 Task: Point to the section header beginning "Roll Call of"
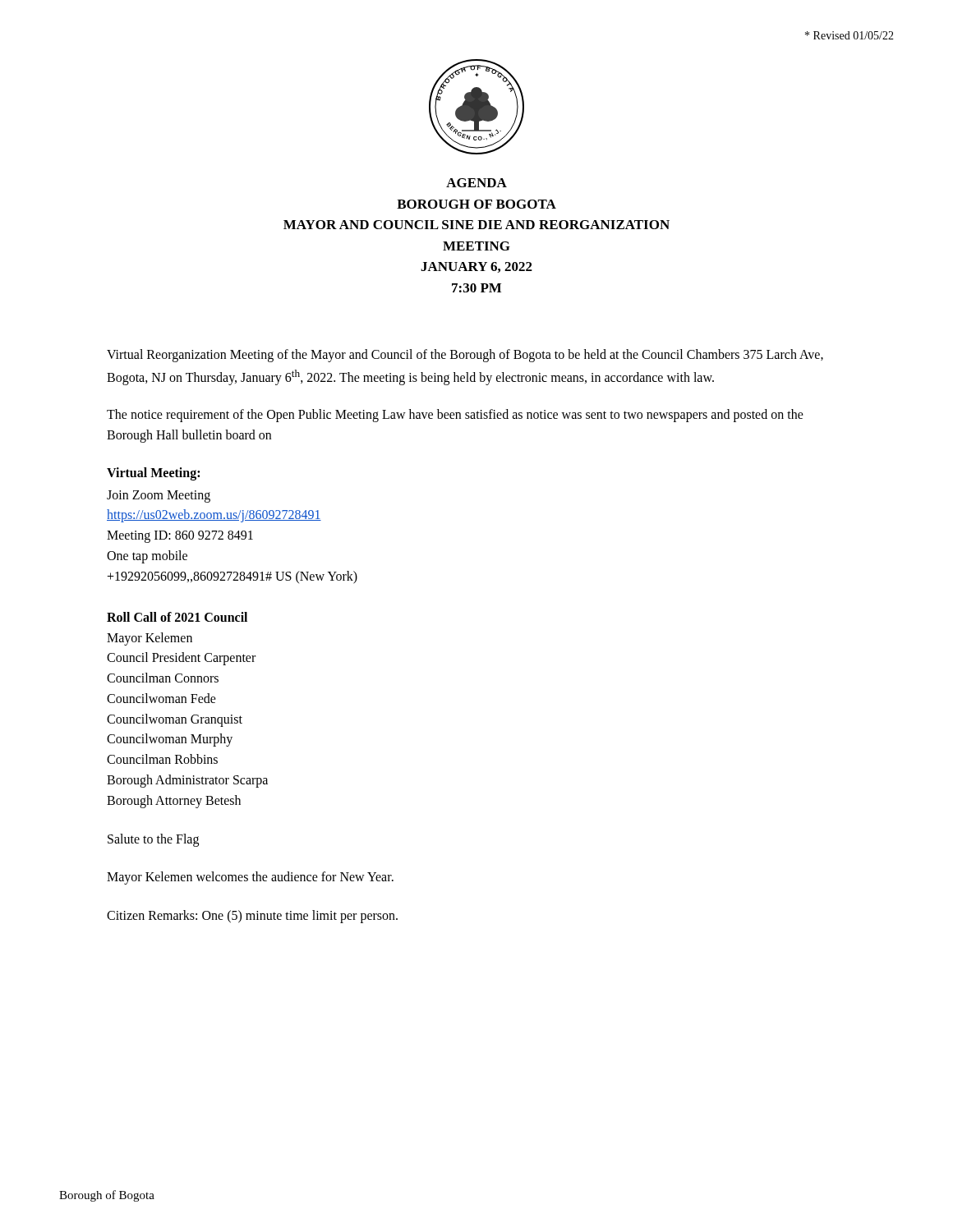[177, 617]
